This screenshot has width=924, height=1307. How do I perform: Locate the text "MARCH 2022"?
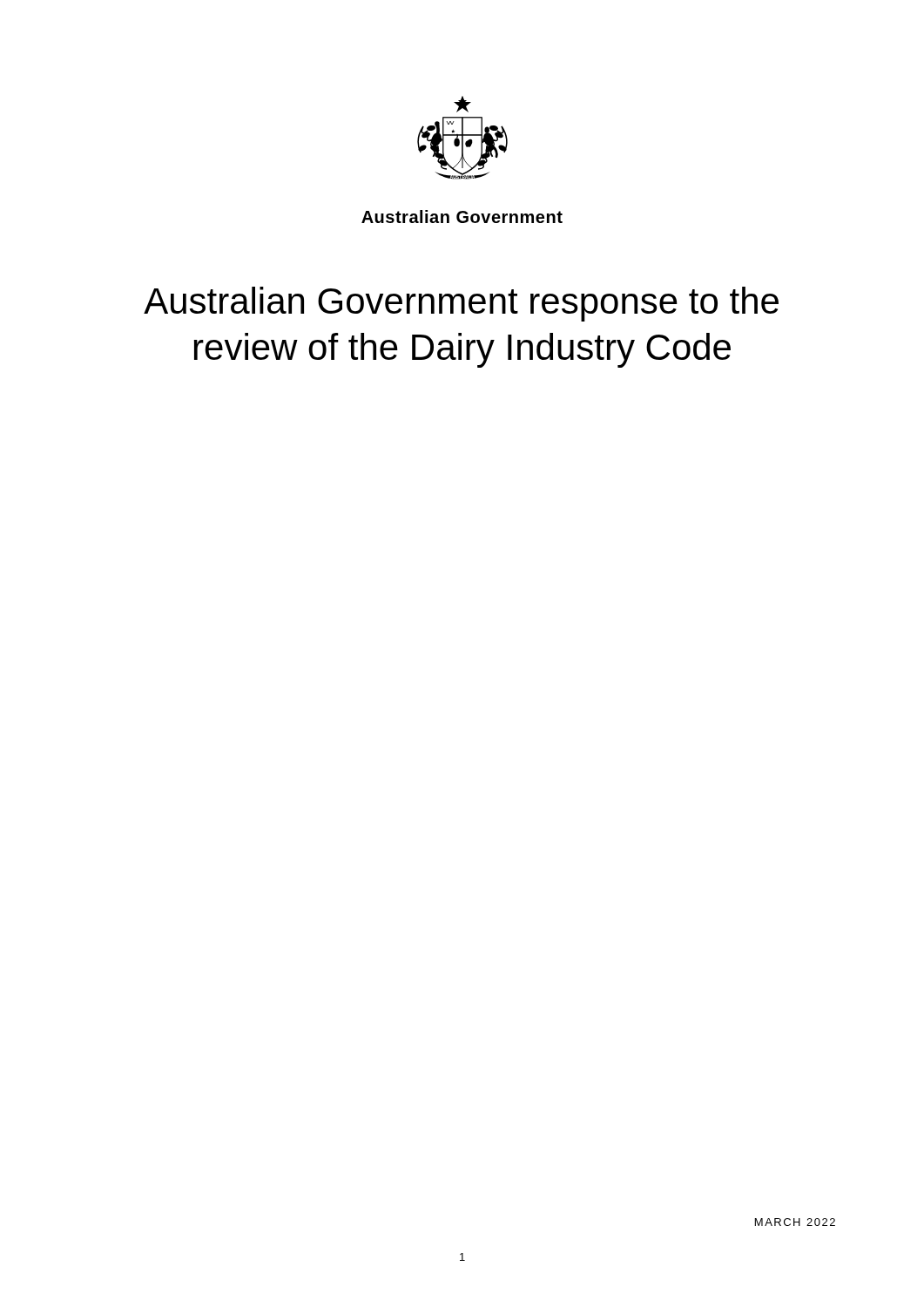coord(795,1222)
